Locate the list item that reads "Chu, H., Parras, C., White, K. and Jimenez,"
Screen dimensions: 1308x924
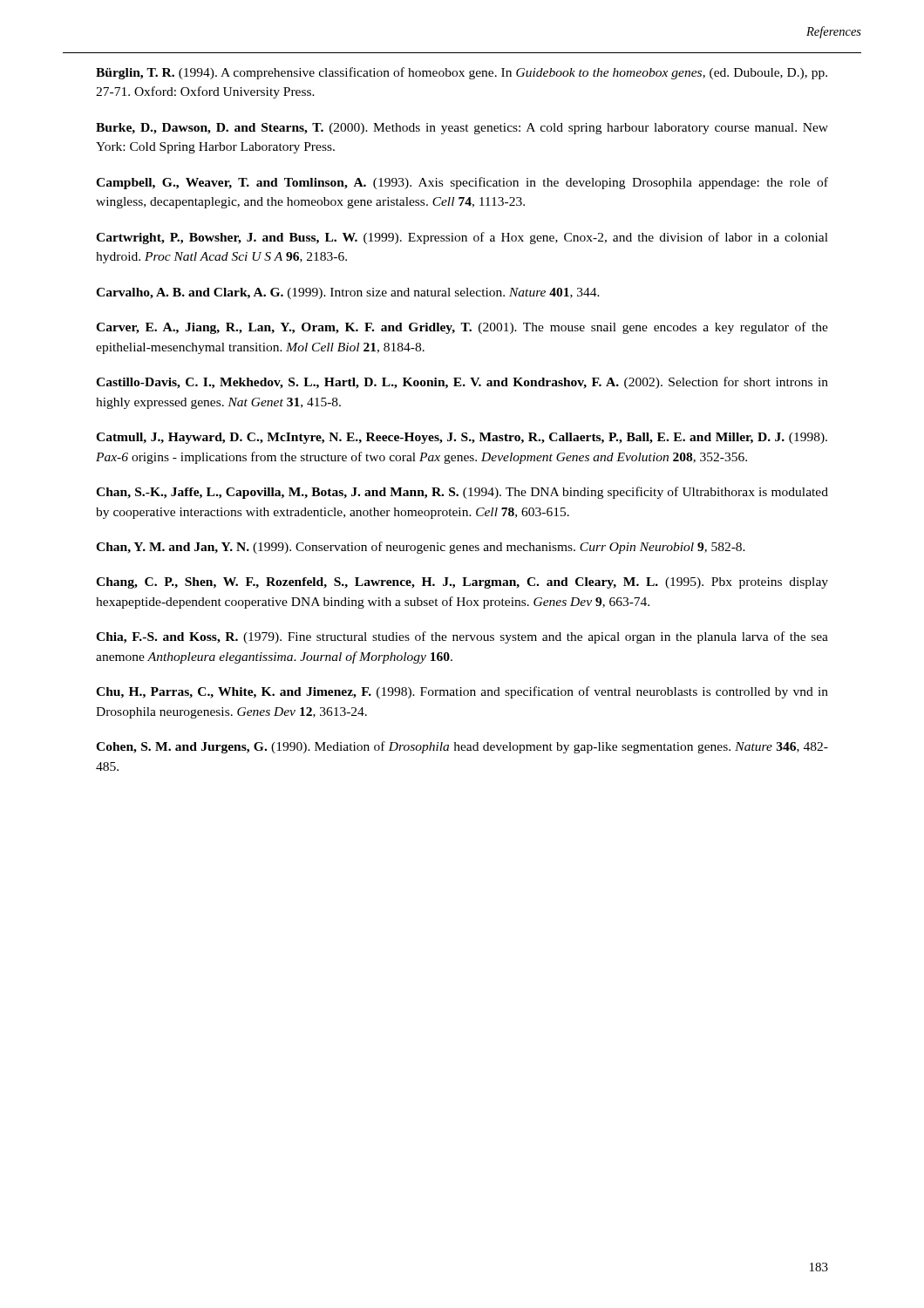(x=462, y=701)
